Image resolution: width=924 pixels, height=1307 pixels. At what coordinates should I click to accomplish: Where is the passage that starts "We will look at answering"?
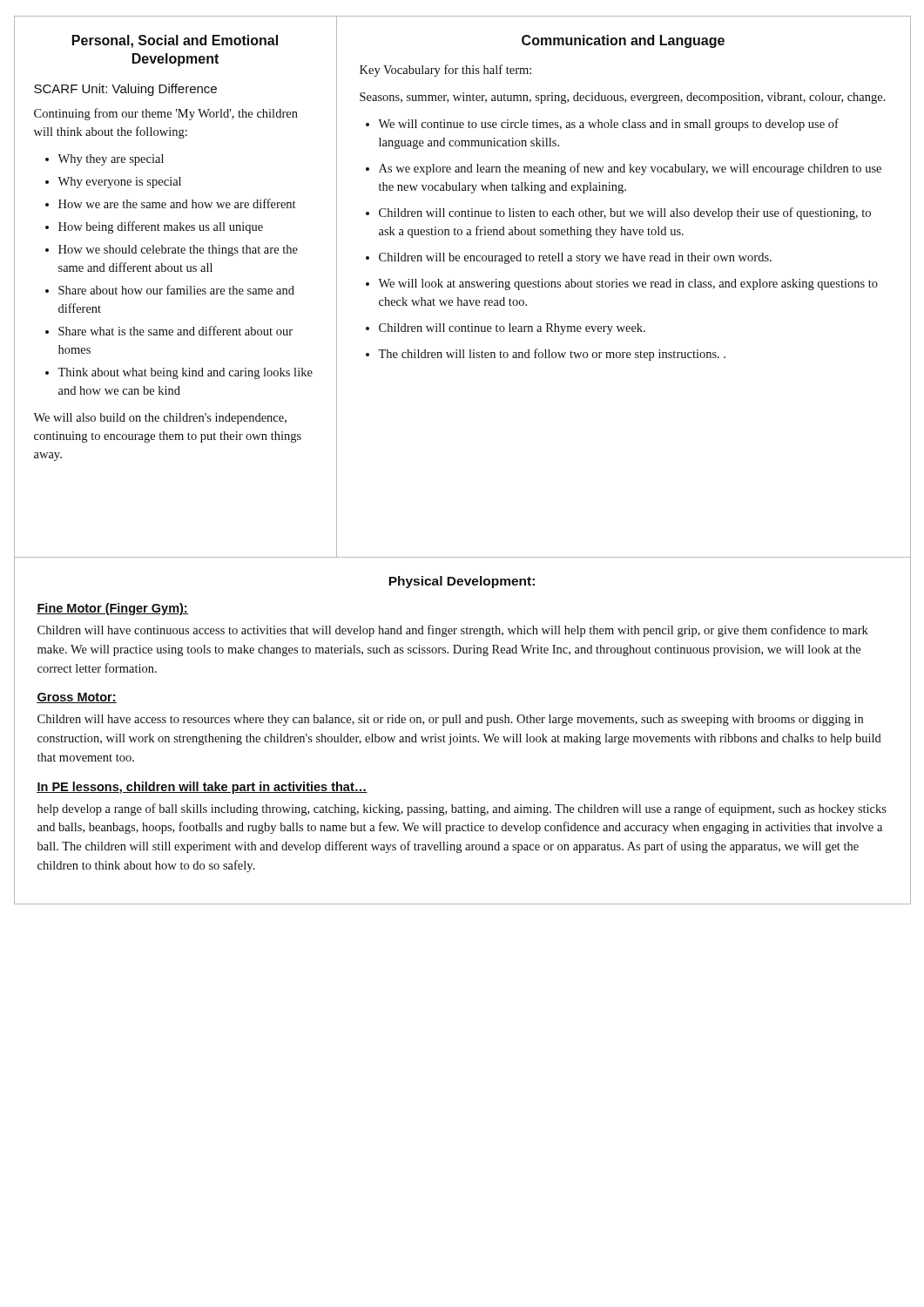tap(633, 293)
